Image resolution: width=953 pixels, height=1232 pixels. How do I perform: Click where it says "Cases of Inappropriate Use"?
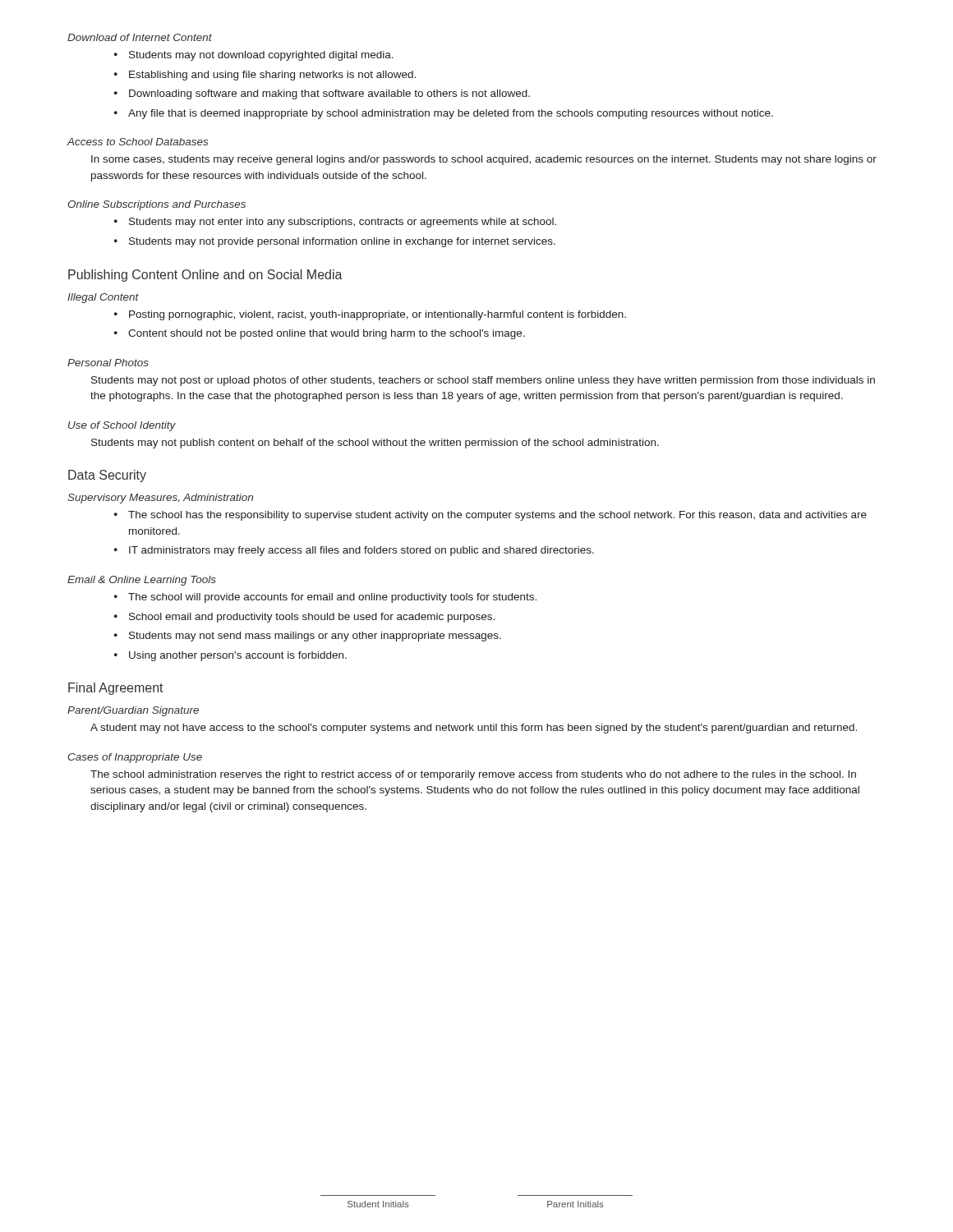point(135,757)
